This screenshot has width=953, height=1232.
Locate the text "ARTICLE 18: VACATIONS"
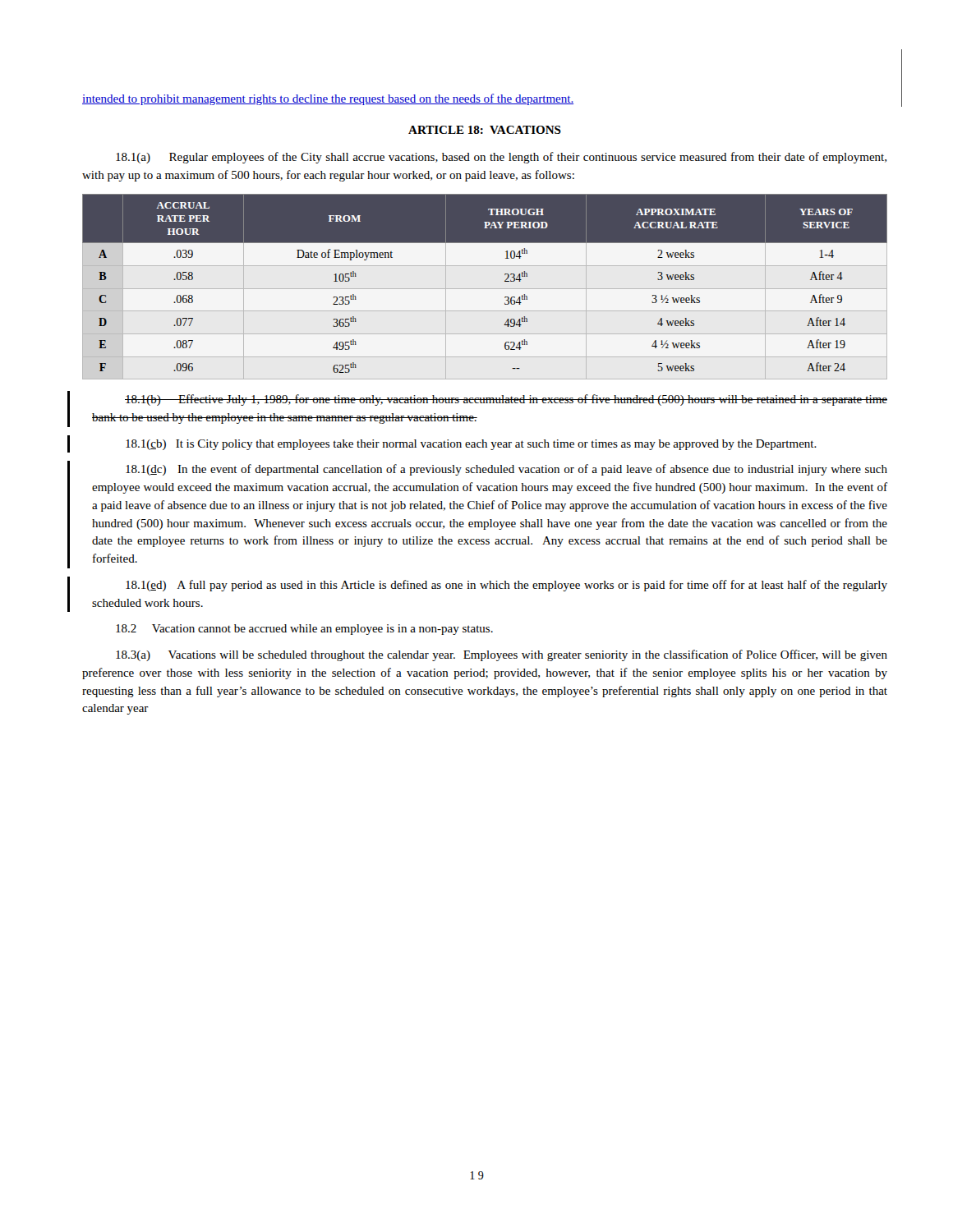tap(485, 130)
